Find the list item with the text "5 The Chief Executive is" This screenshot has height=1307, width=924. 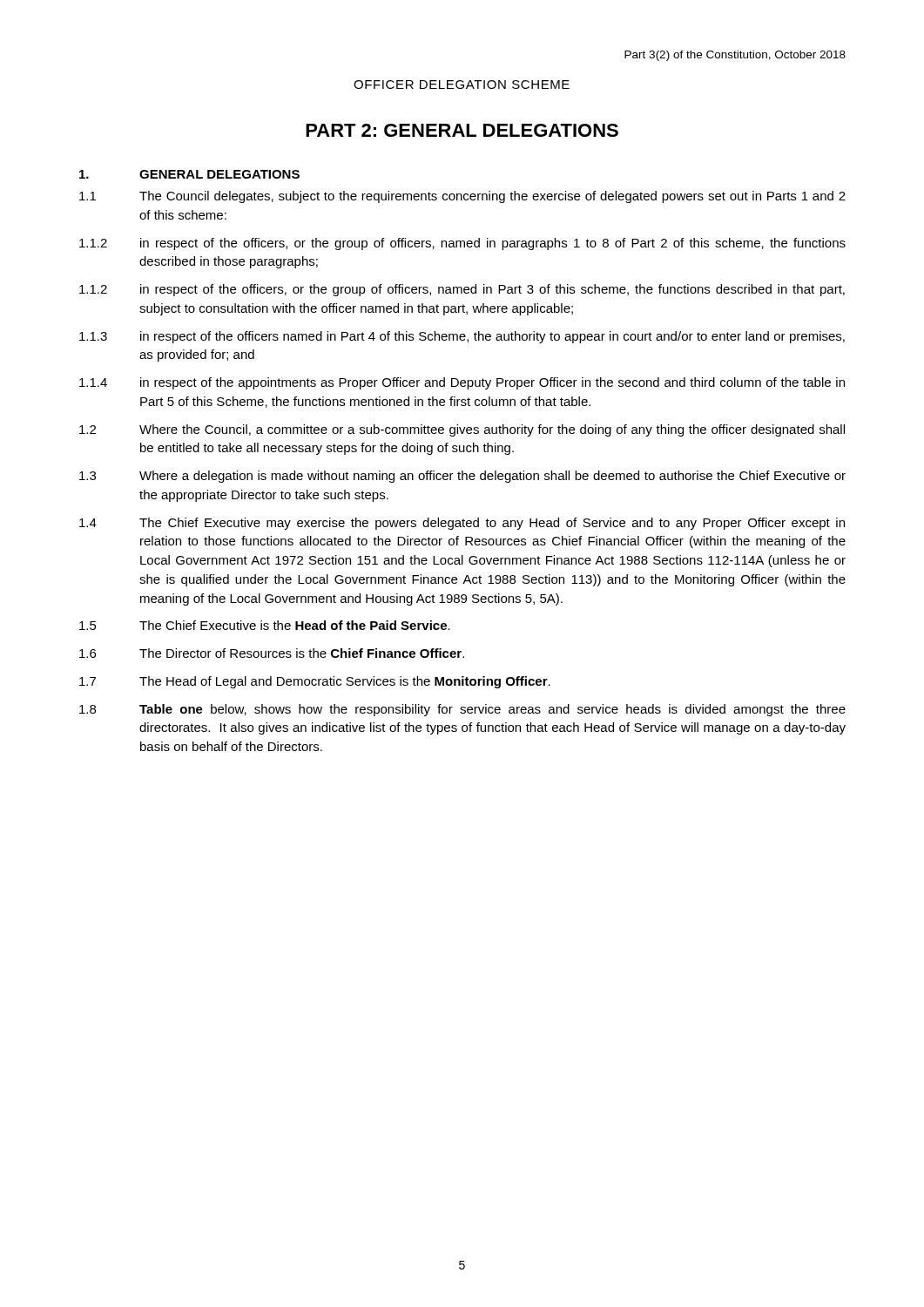coord(265,626)
